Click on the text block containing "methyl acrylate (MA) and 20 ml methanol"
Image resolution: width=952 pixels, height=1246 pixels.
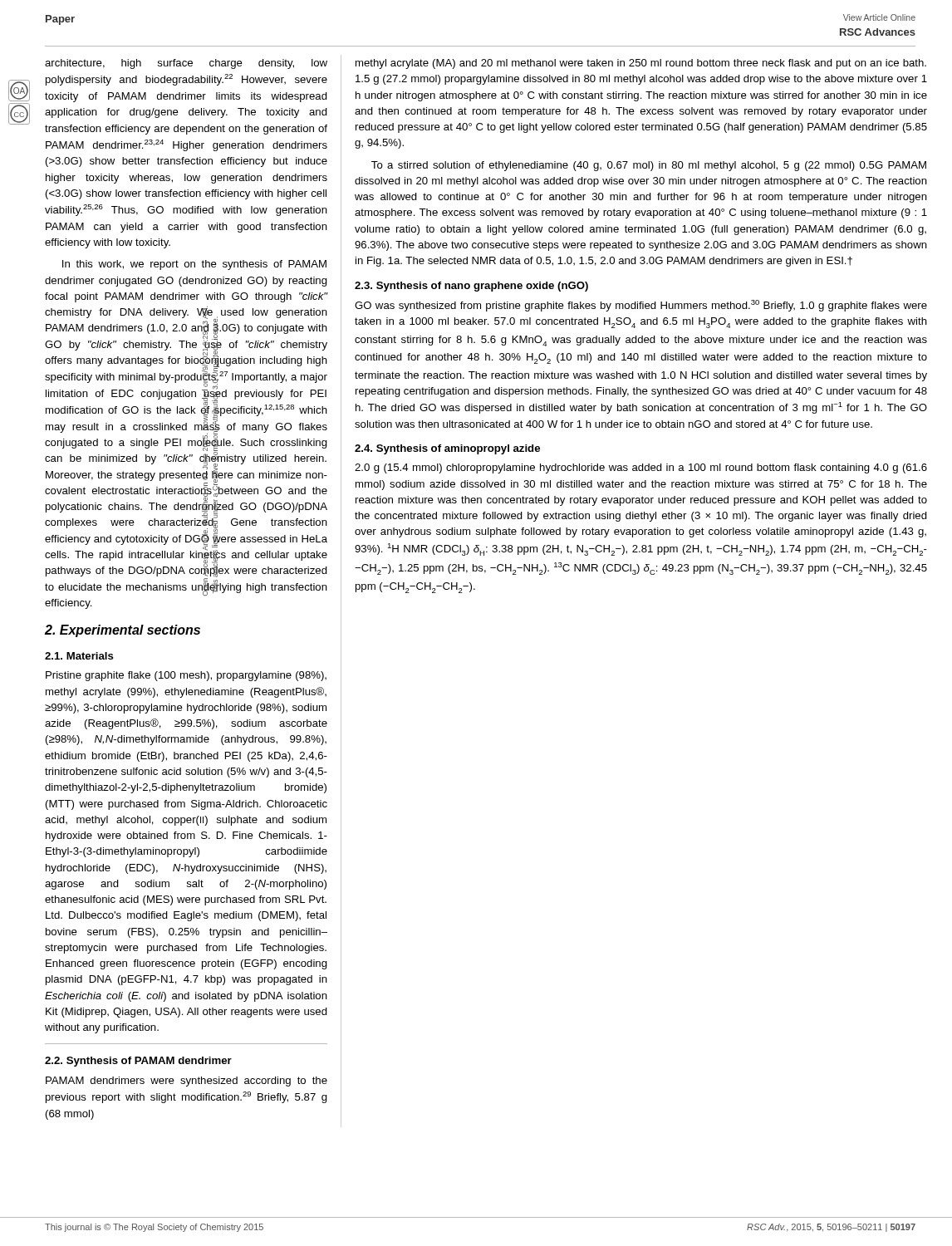pyautogui.click(x=641, y=103)
